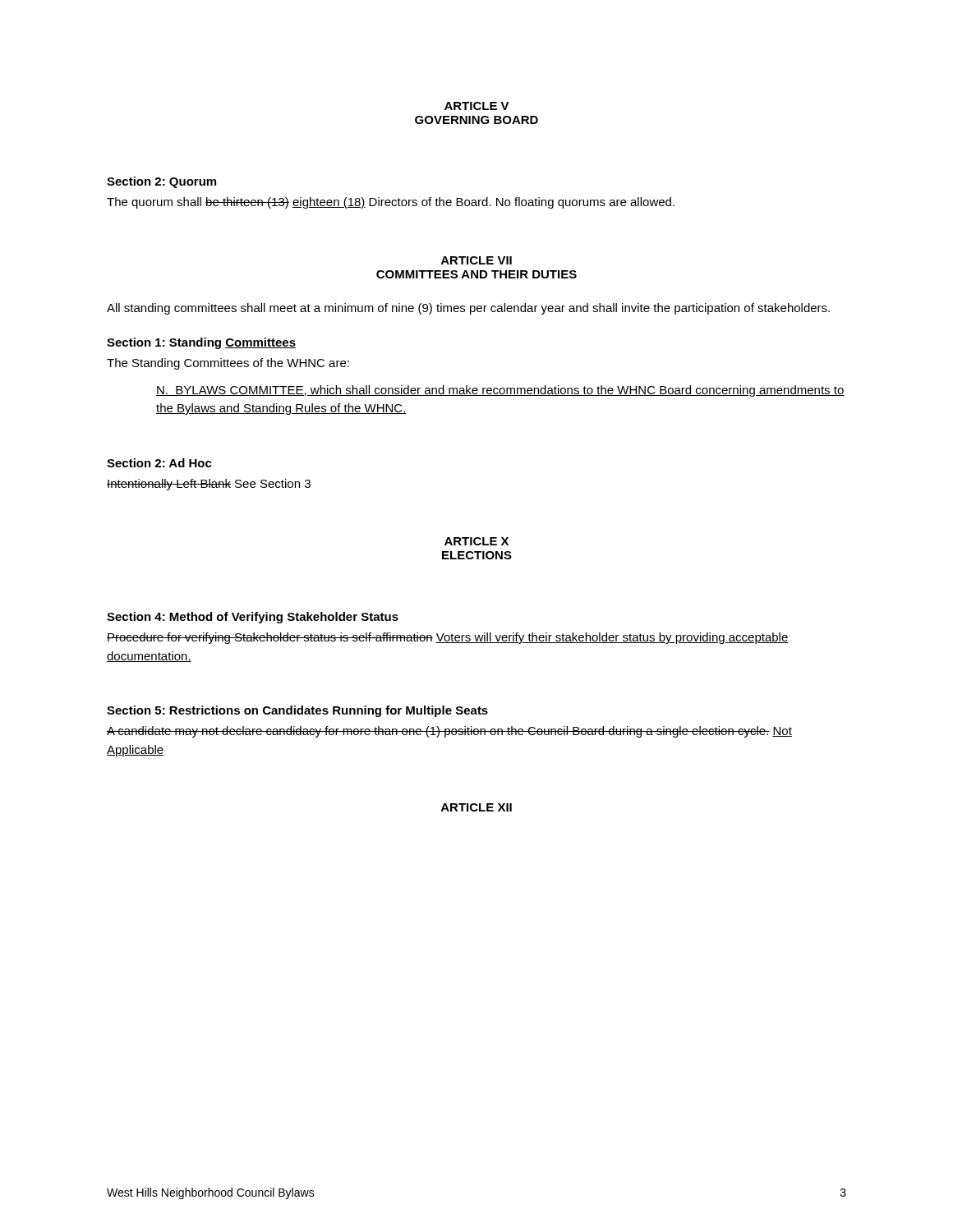Locate the section header that opens with "Section 1: Standing"
The image size is (953, 1232).
click(x=201, y=342)
